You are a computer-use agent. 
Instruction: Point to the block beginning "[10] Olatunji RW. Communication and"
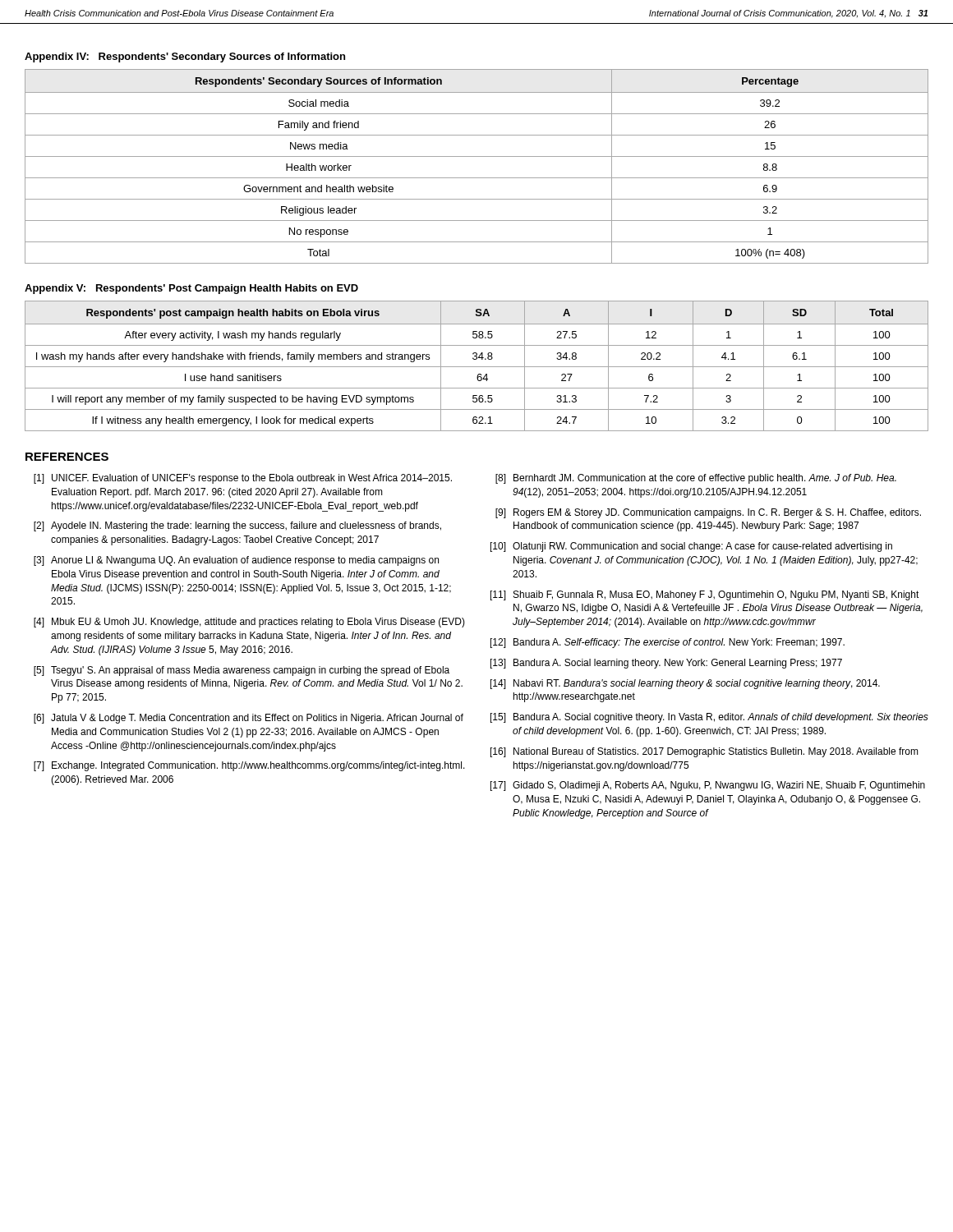point(707,560)
